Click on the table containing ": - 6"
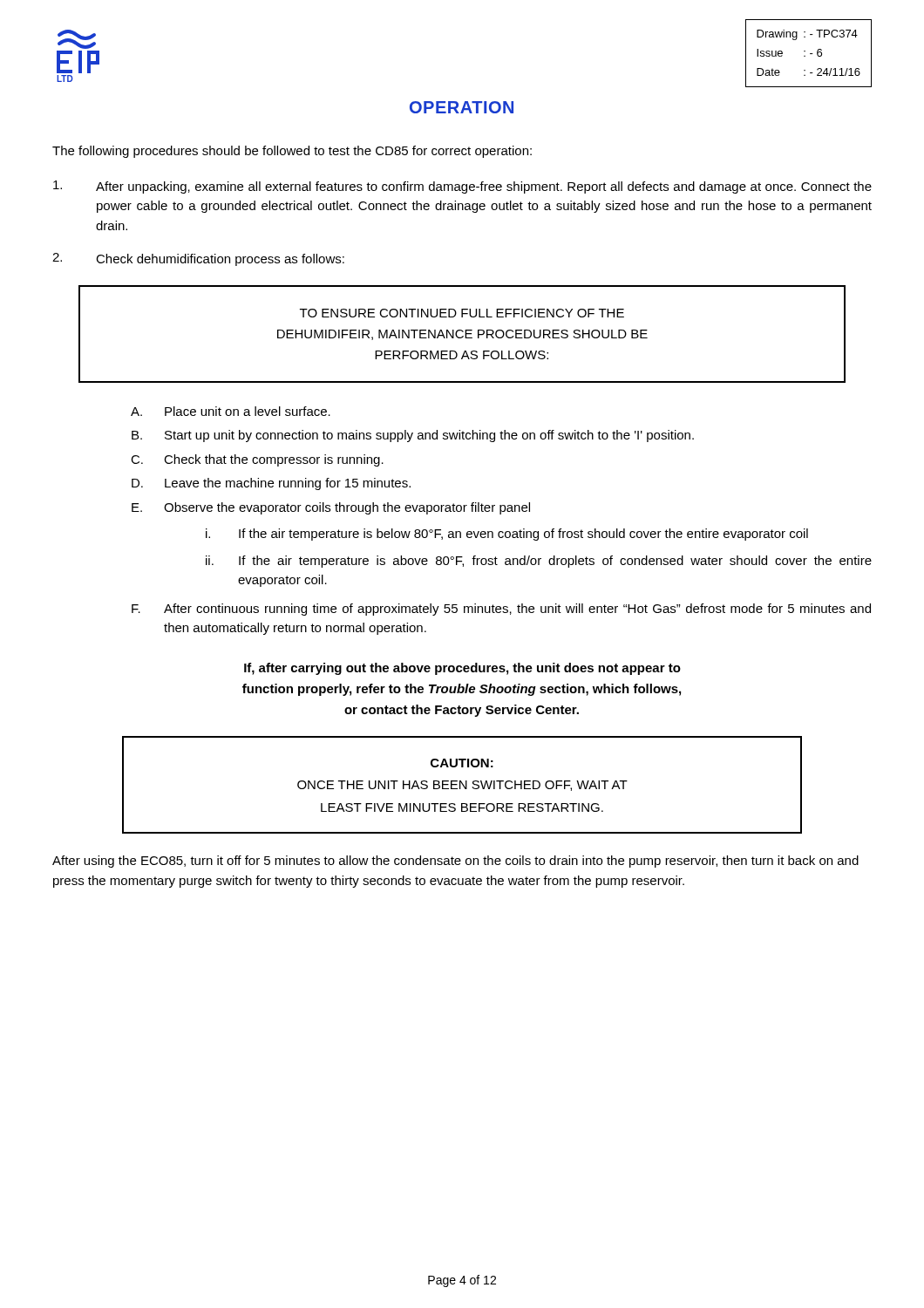Viewport: 924px width, 1308px height. (808, 53)
